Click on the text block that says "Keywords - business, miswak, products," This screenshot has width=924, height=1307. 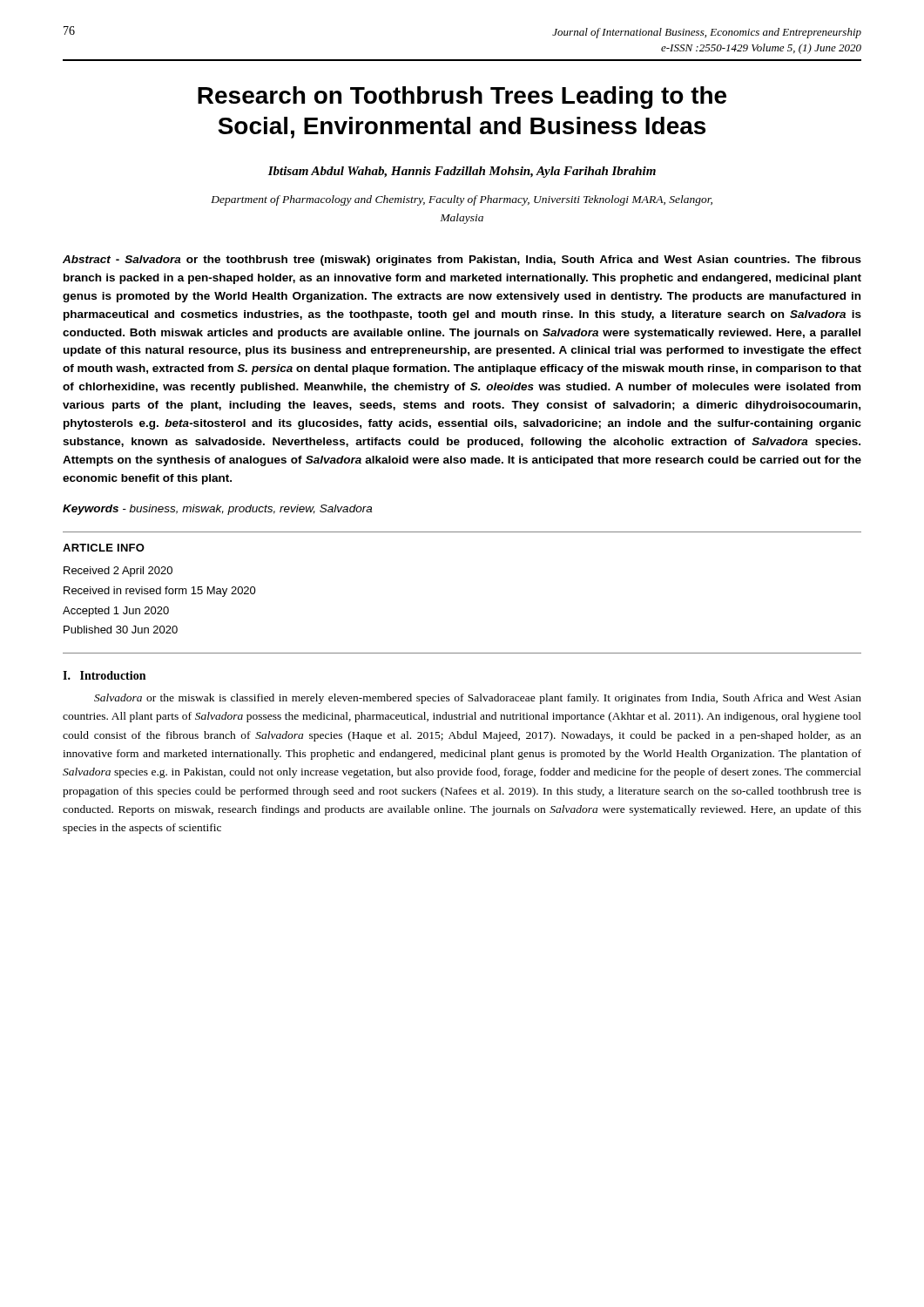coord(218,508)
